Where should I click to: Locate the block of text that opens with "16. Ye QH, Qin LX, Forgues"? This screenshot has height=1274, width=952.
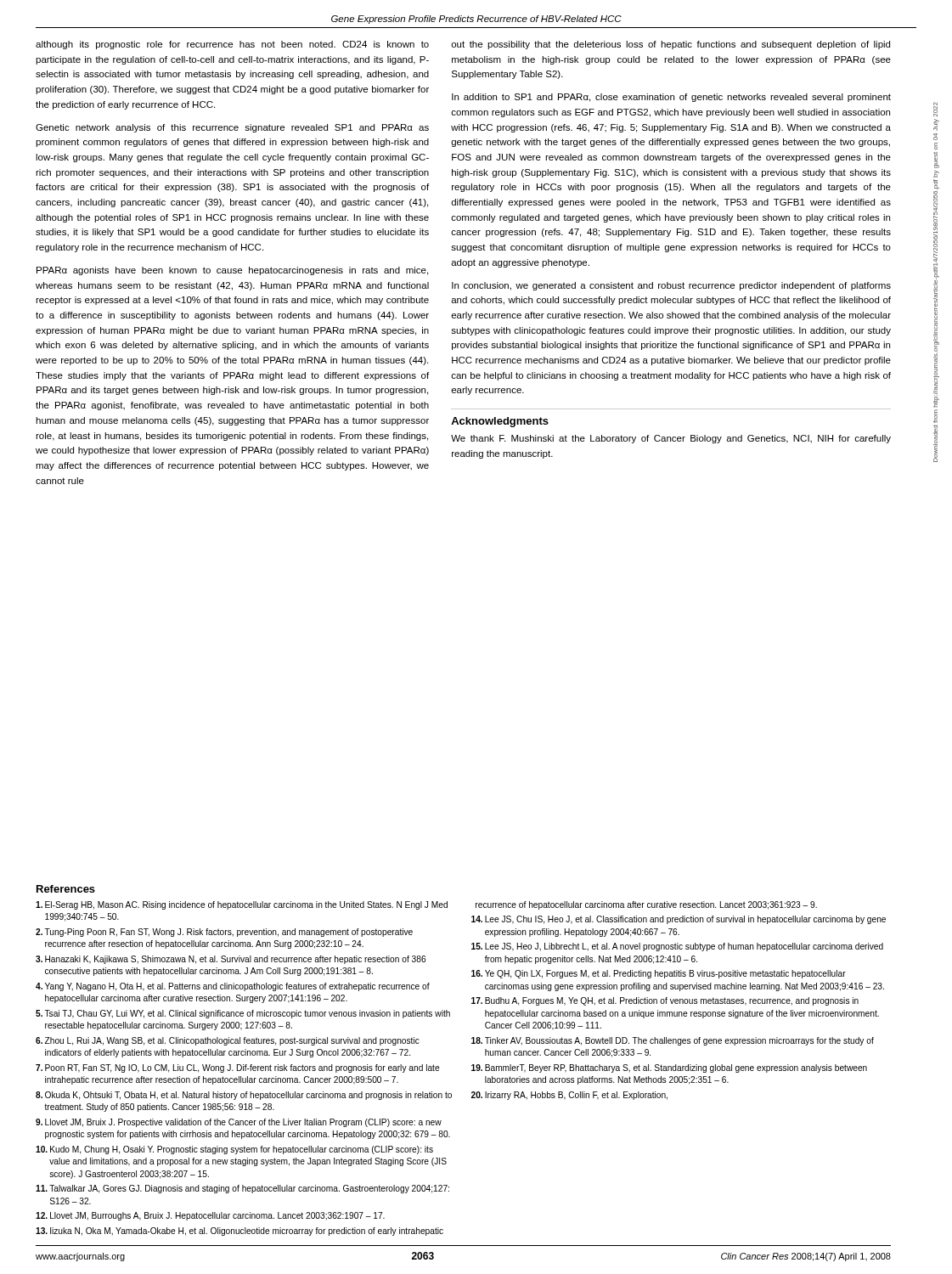pyautogui.click(x=681, y=981)
